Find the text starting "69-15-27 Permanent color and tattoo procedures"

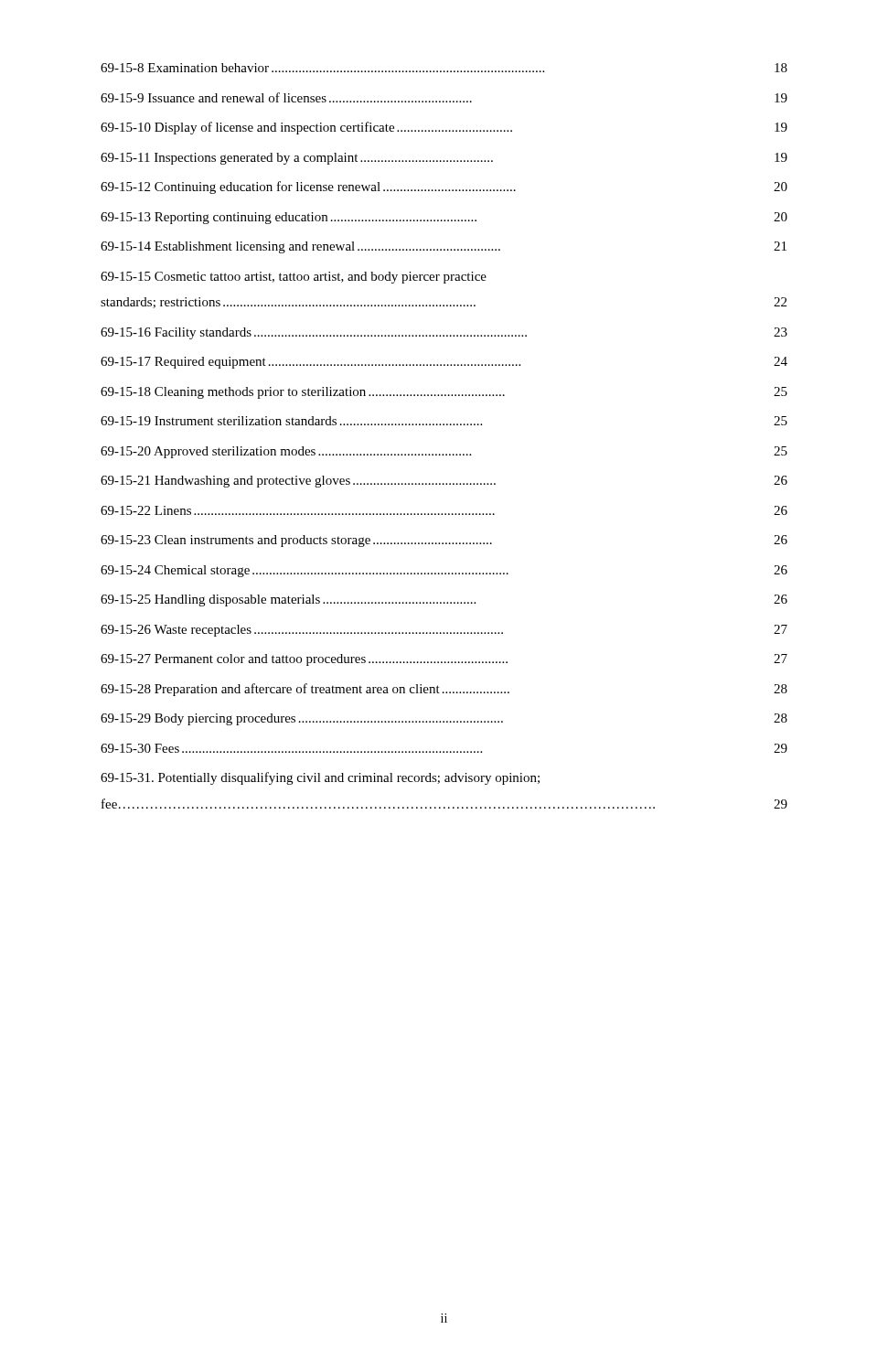point(444,659)
